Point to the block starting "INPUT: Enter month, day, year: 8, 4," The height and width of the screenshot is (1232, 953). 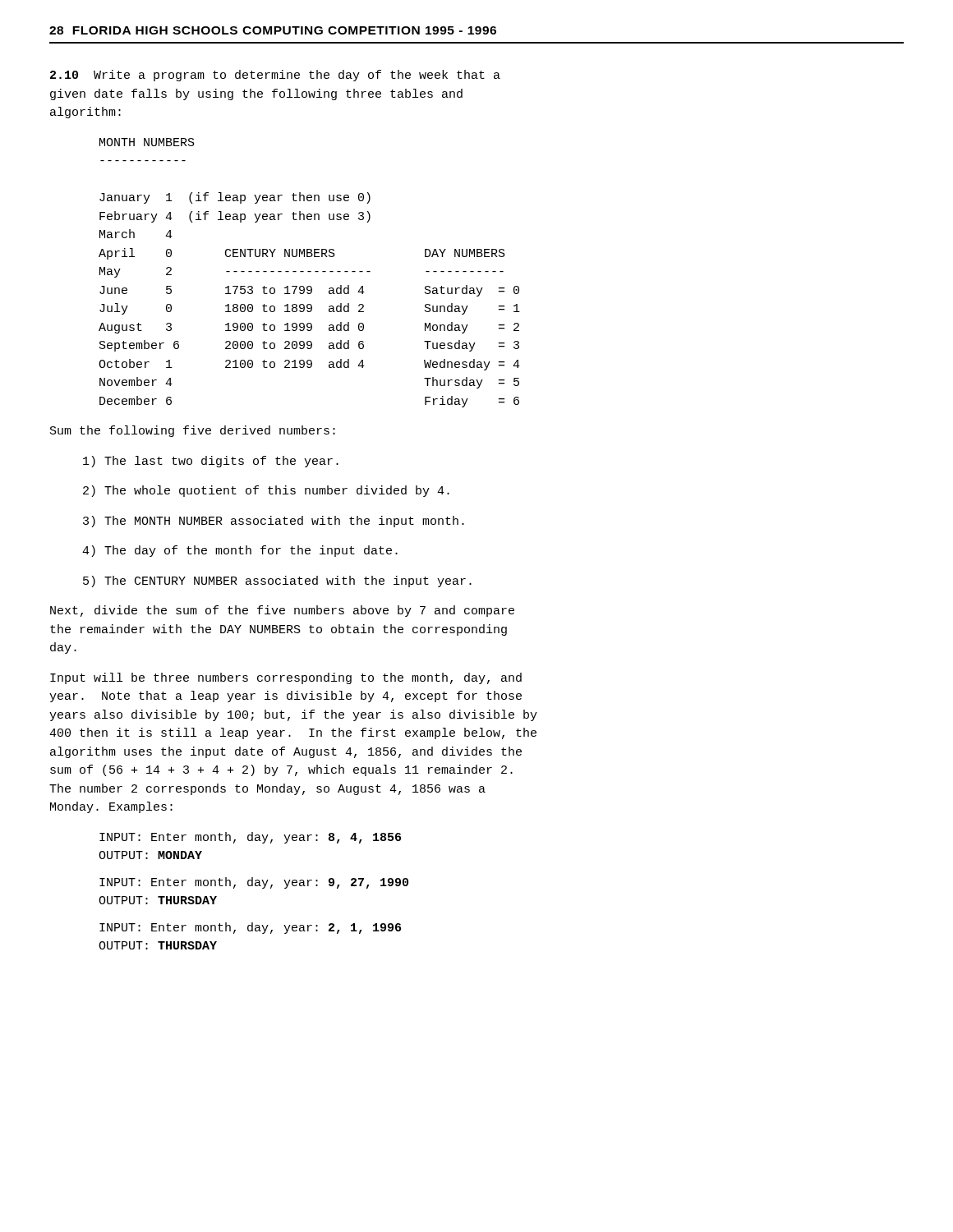(x=250, y=847)
